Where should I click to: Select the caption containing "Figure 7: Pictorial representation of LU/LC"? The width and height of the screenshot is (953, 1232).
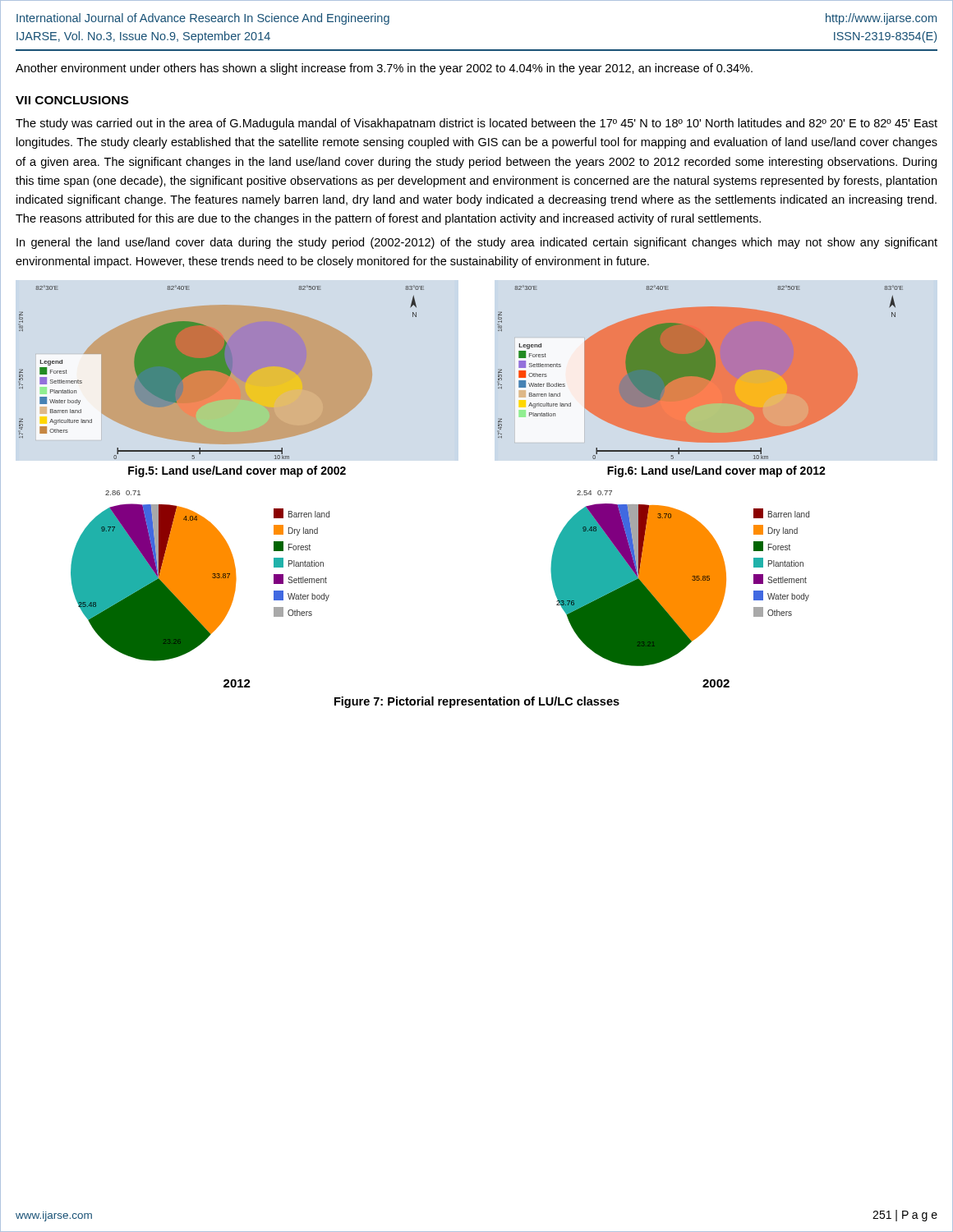(476, 701)
